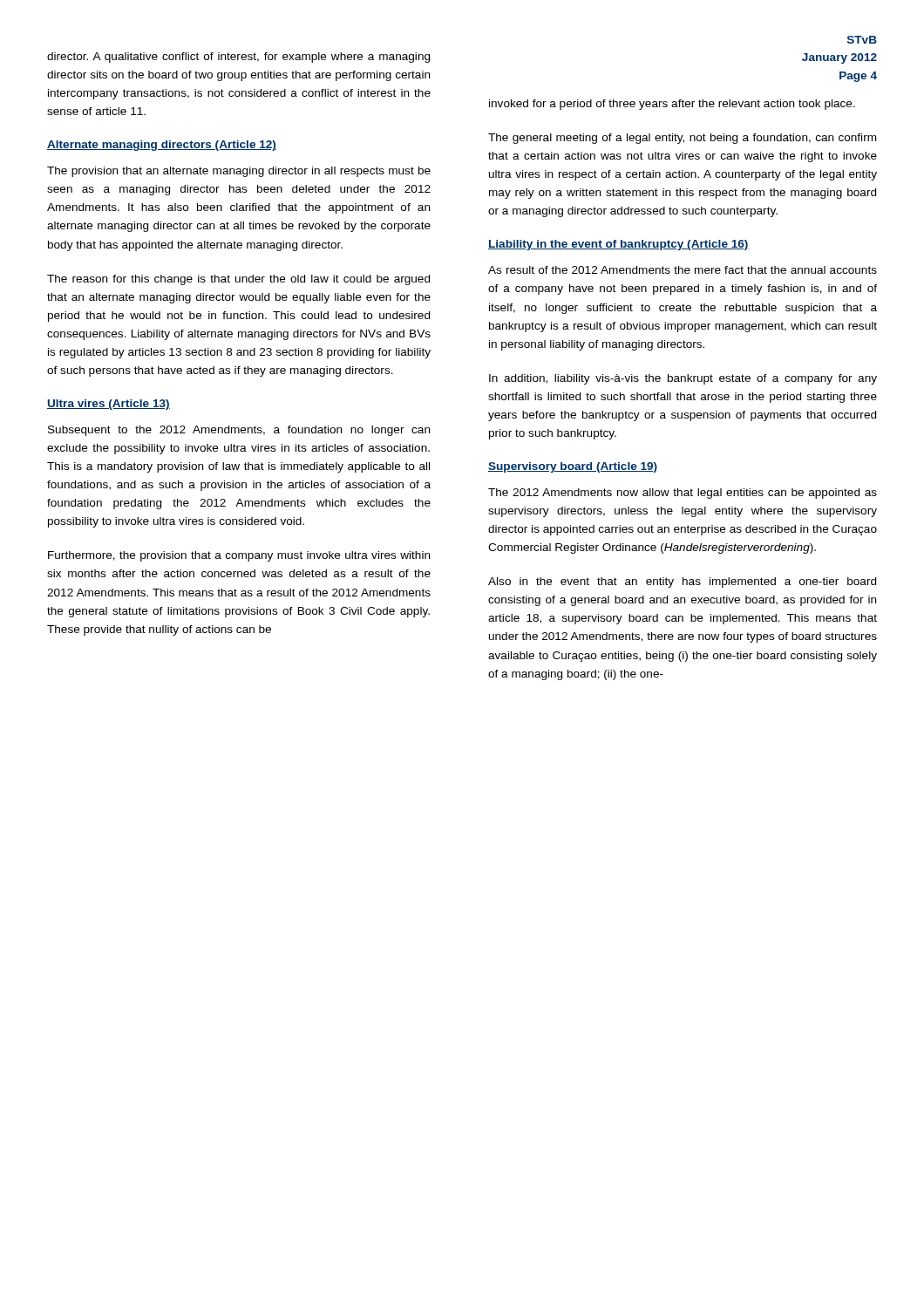Navigate to the text block starting "Ultra vires (Article 13)"
This screenshot has height=1308, width=924.
pos(108,403)
